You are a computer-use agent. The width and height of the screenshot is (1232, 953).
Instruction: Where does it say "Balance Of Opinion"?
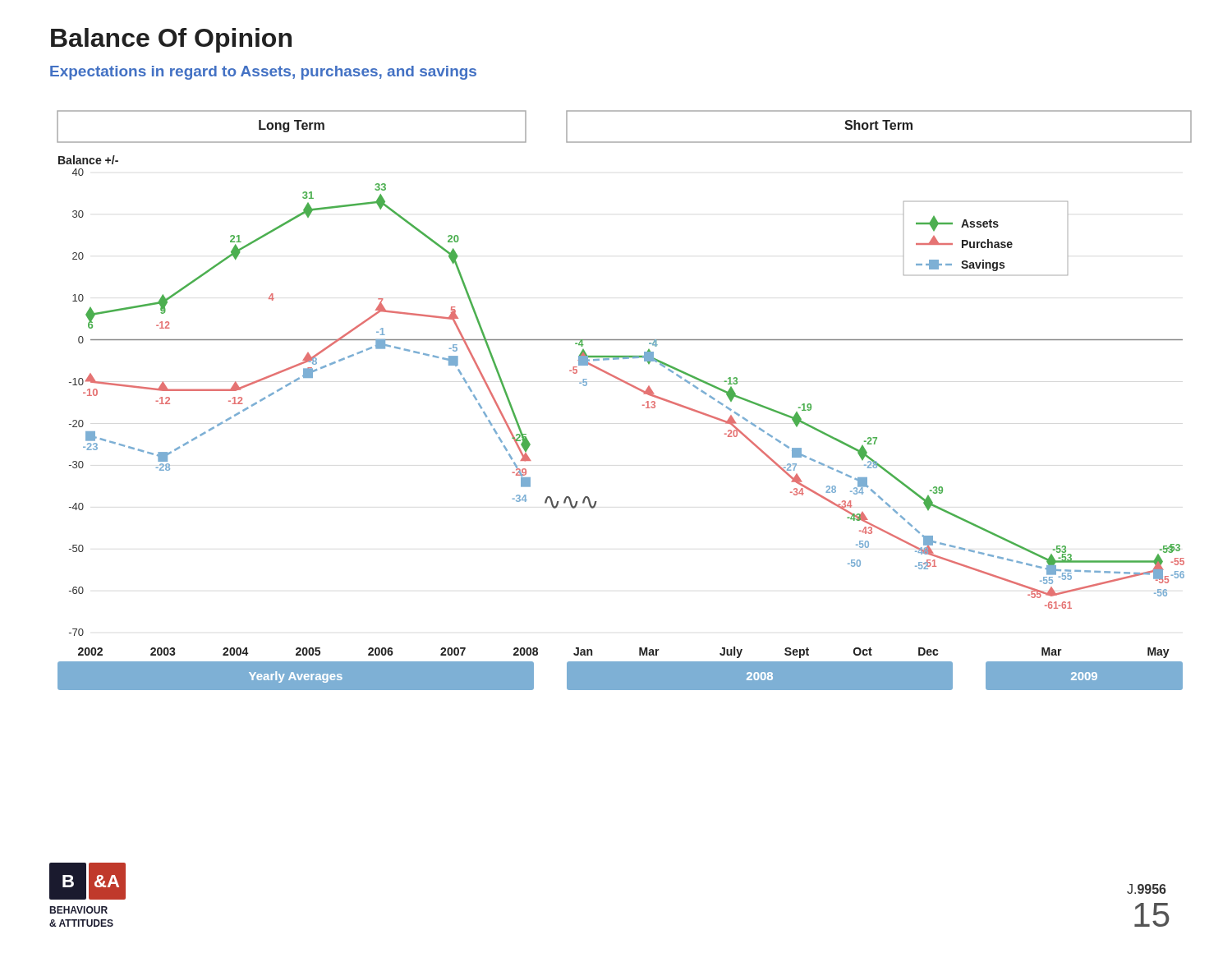tap(171, 38)
